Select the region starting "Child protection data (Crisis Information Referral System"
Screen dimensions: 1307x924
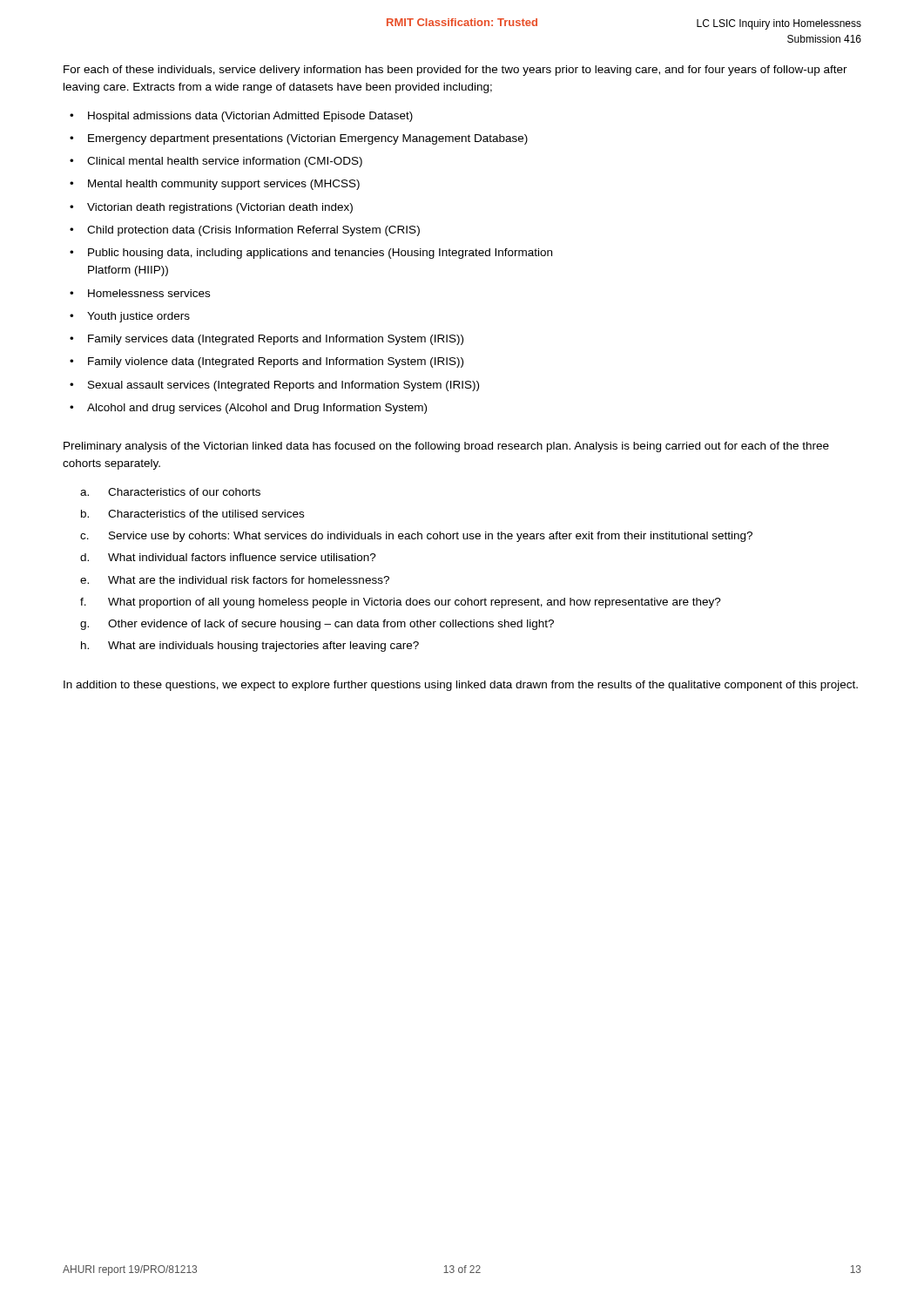254,229
